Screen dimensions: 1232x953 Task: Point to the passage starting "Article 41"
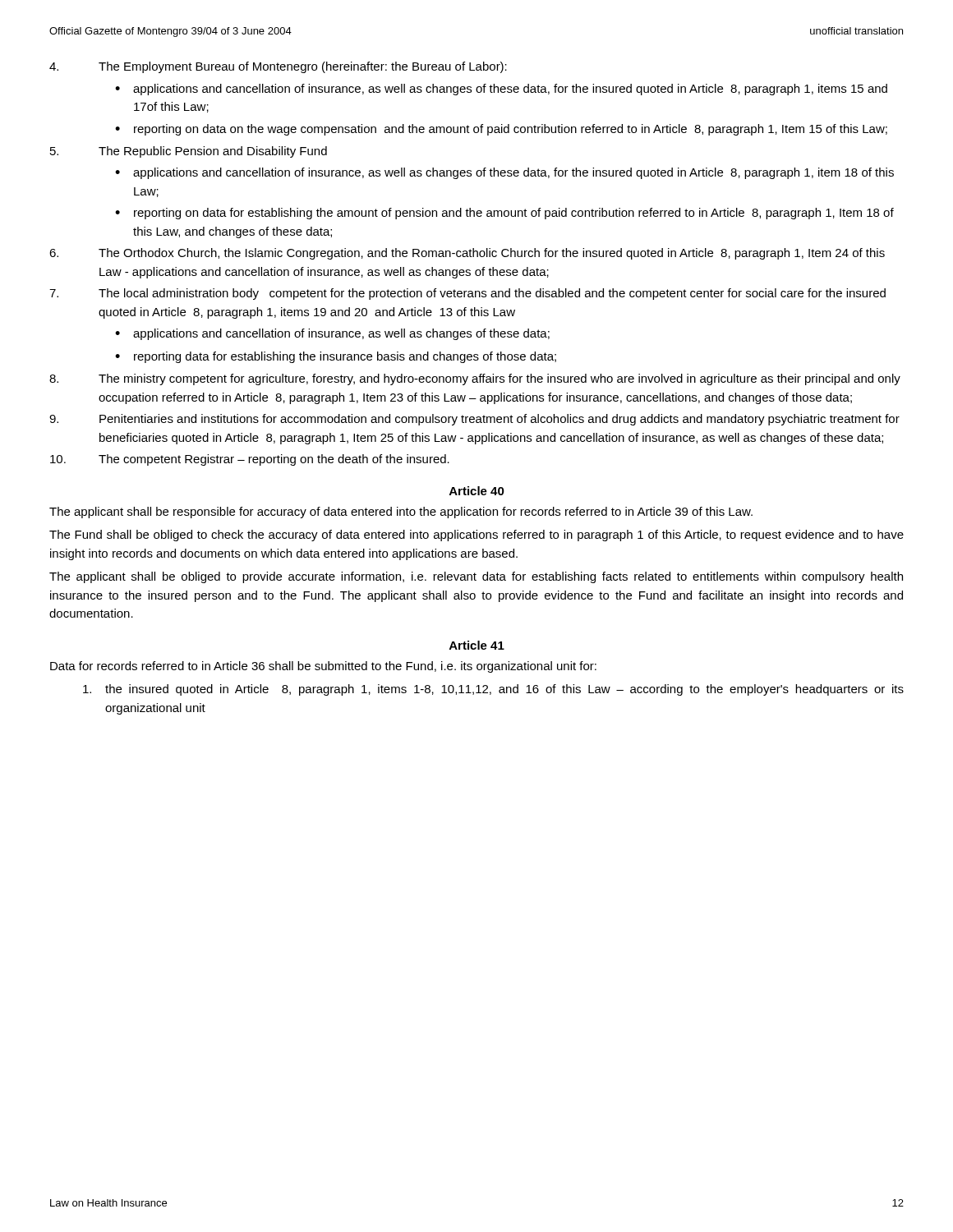coord(476,645)
